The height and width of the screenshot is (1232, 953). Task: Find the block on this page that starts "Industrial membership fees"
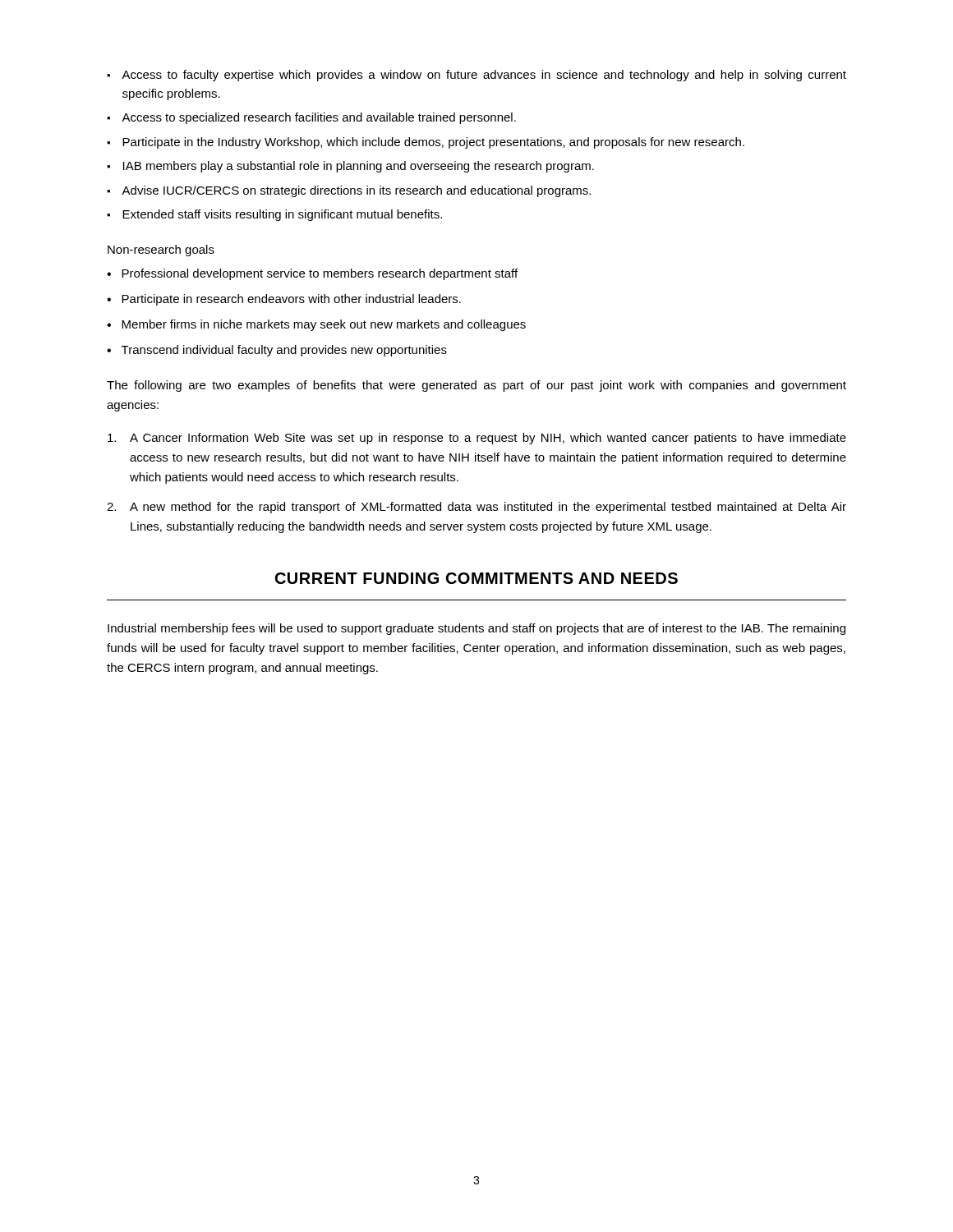476,647
